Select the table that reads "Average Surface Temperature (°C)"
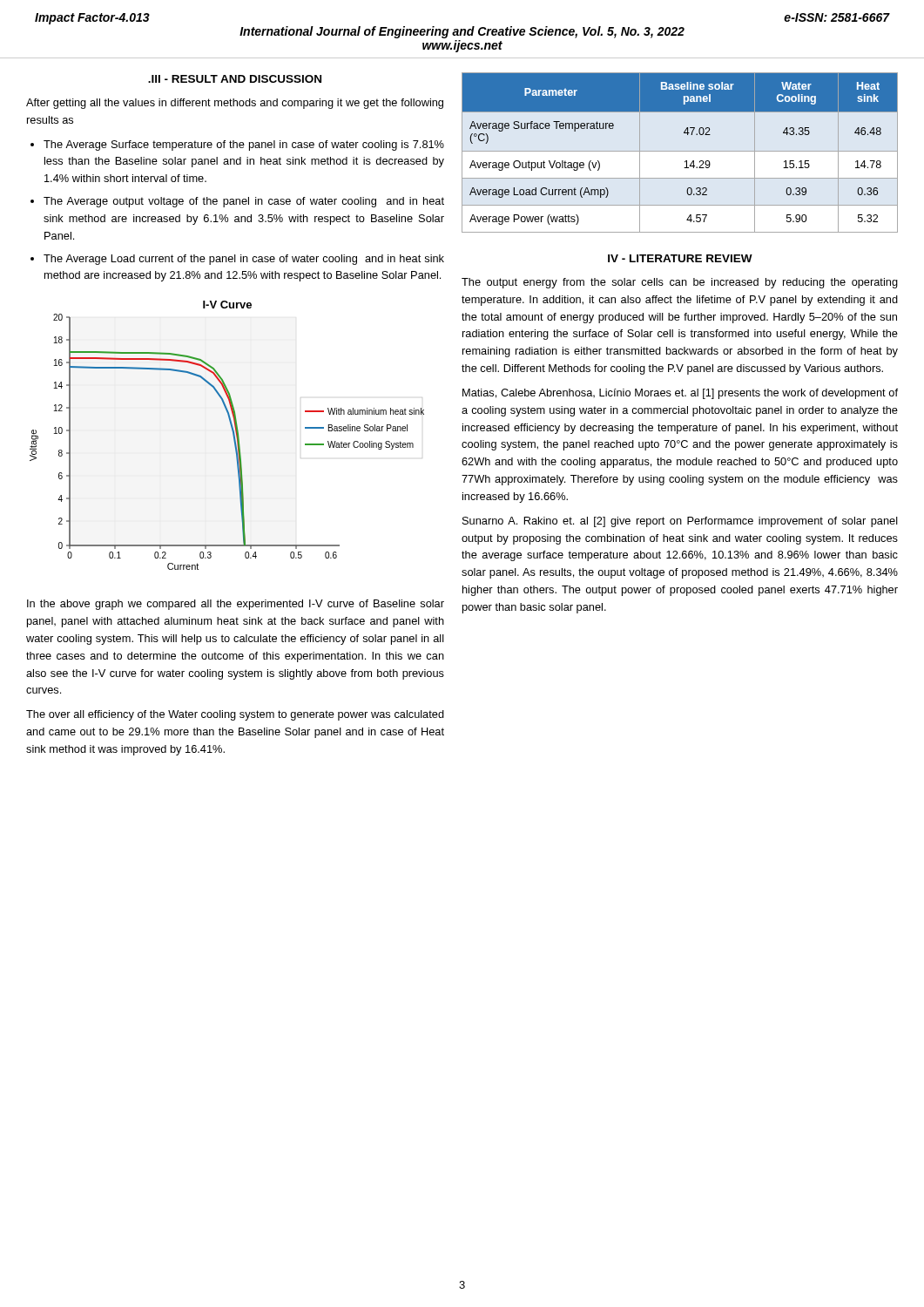 pyautogui.click(x=680, y=152)
